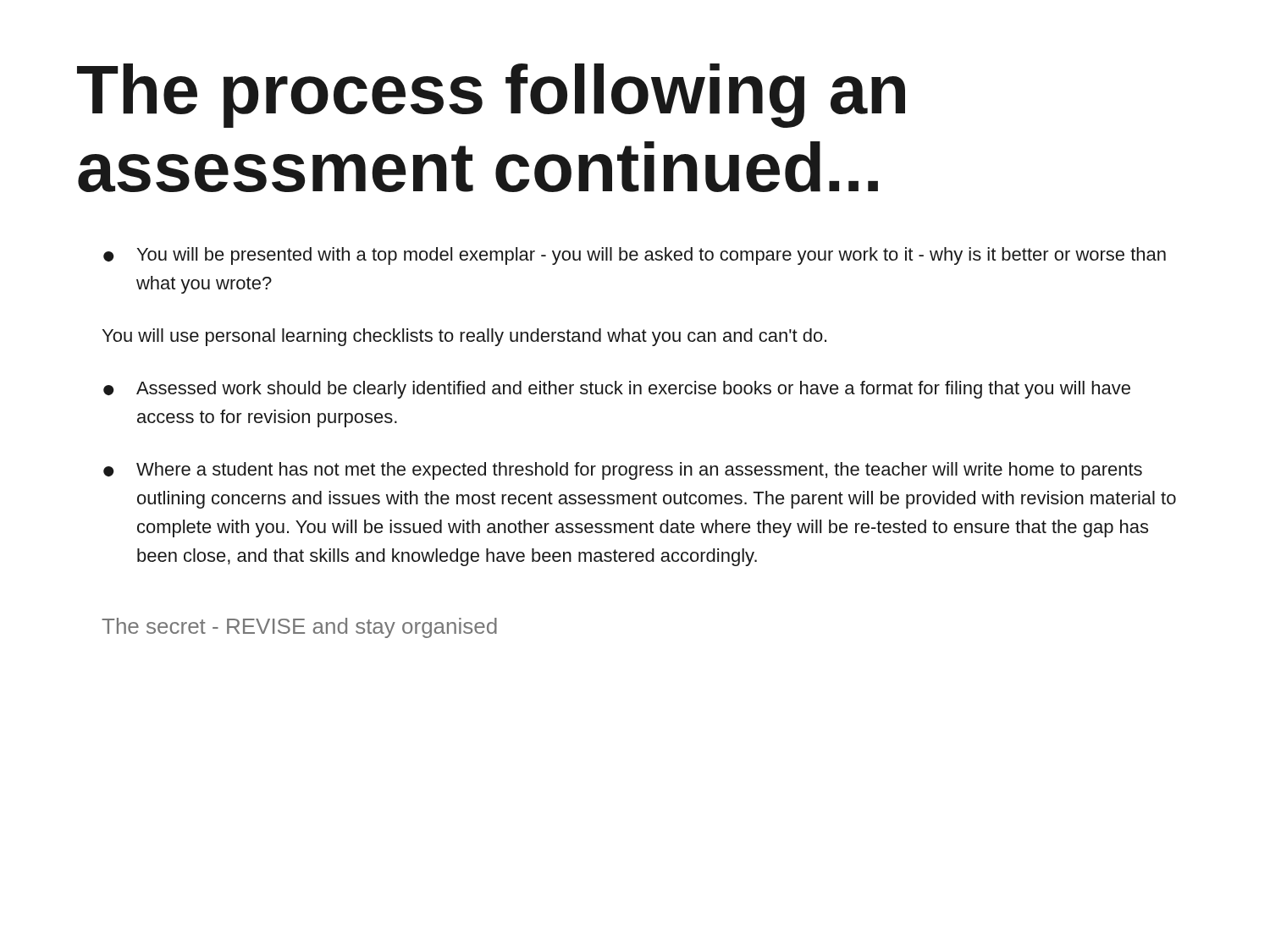Locate the block of text that opens with "The secret - REVISE and"
Screen dimensions: 952x1270
click(x=300, y=626)
